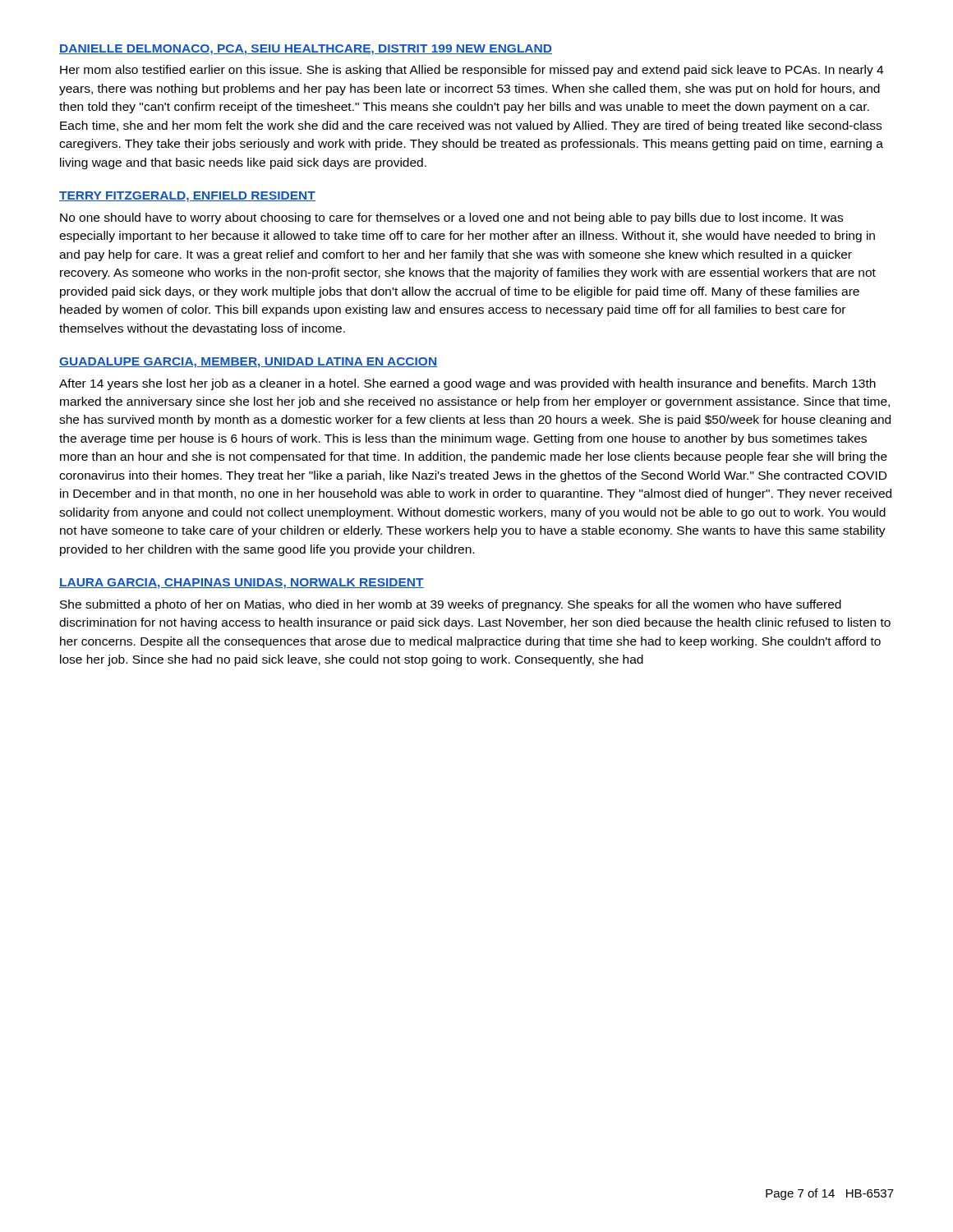Locate the element starting "No one should have"
Image resolution: width=953 pixels, height=1232 pixels.
[x=467, y=272]
